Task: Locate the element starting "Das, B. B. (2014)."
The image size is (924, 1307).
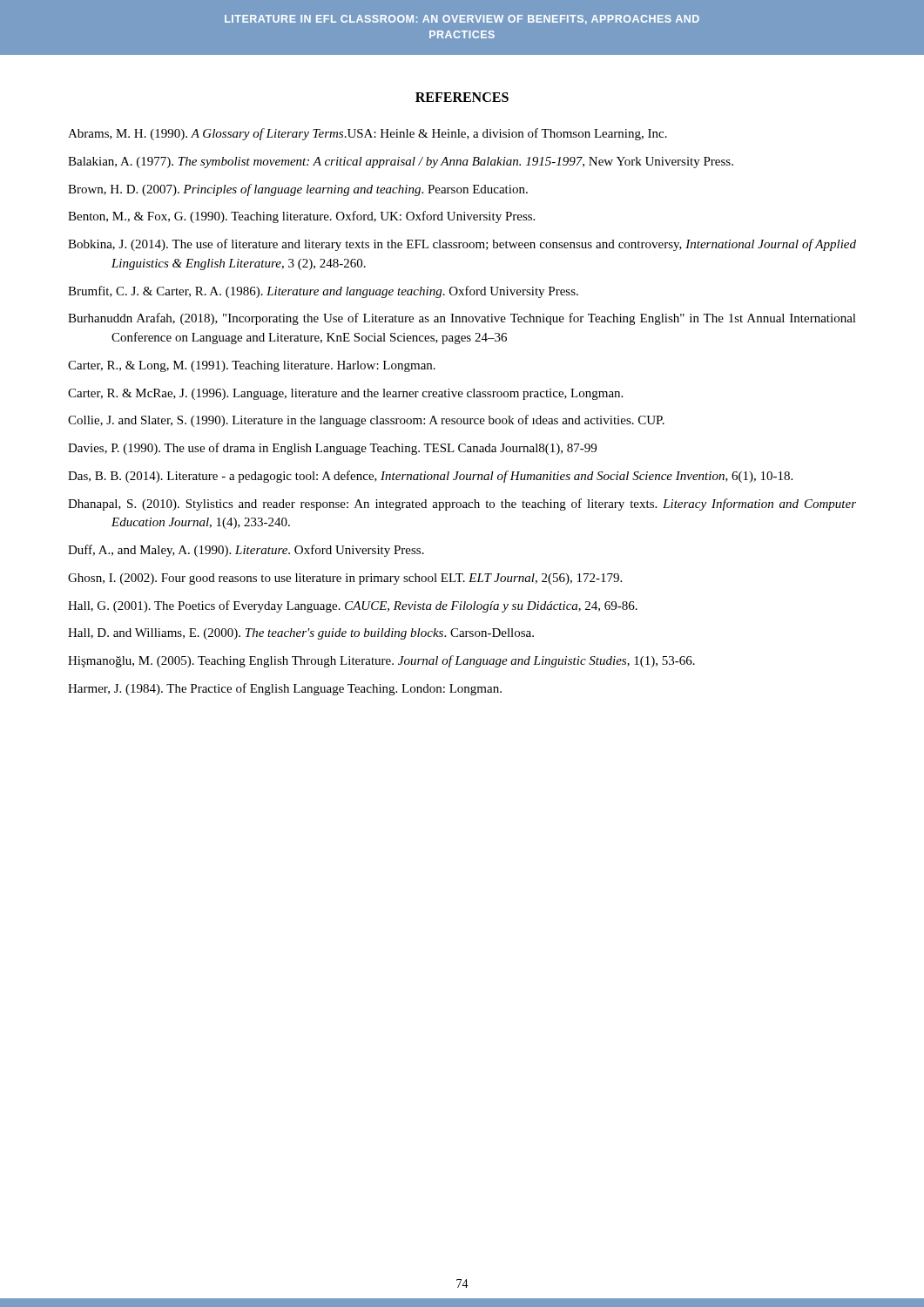Action: (431, 476)
